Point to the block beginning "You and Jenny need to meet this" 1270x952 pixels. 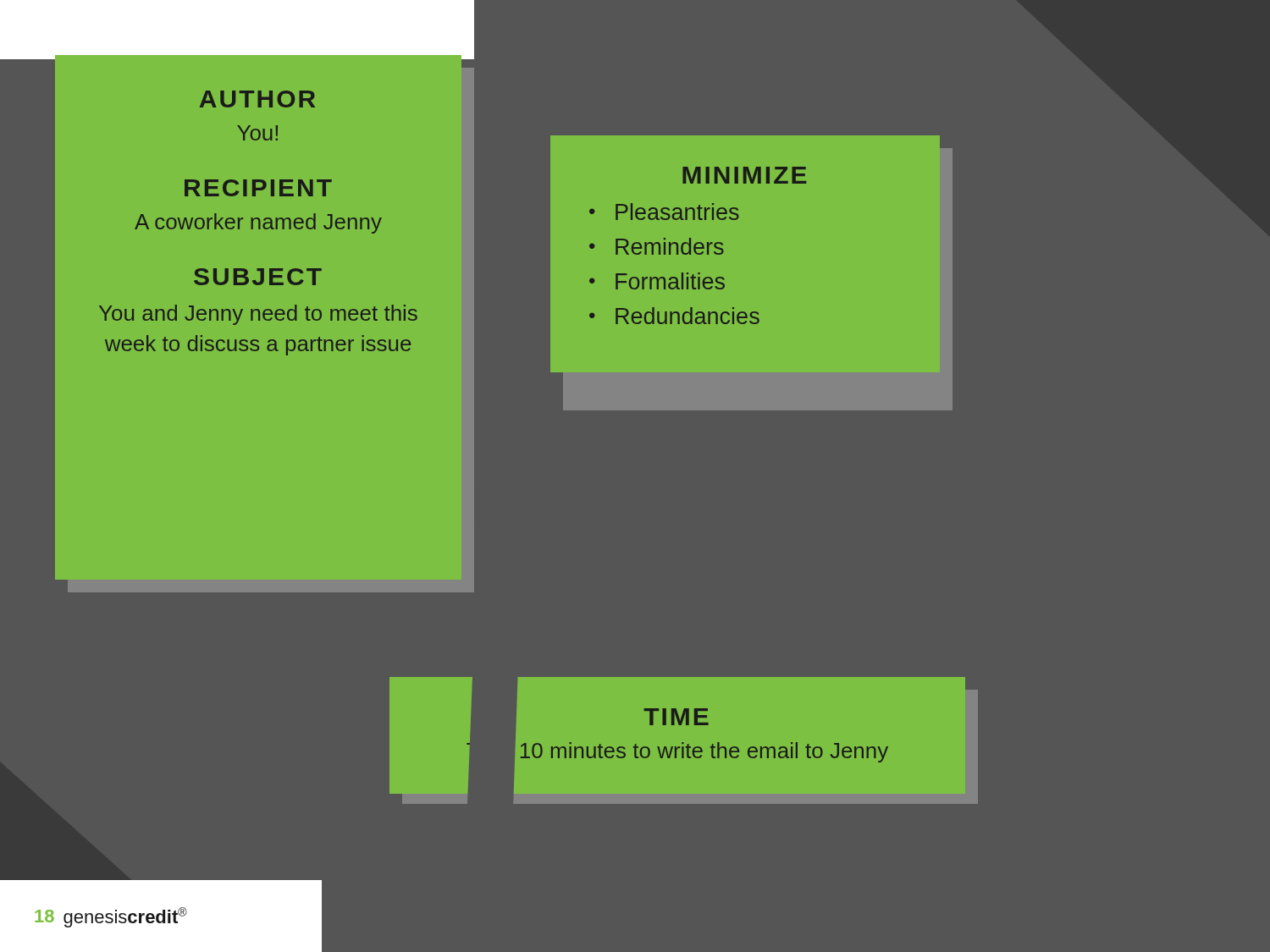[x=258, y=329]
